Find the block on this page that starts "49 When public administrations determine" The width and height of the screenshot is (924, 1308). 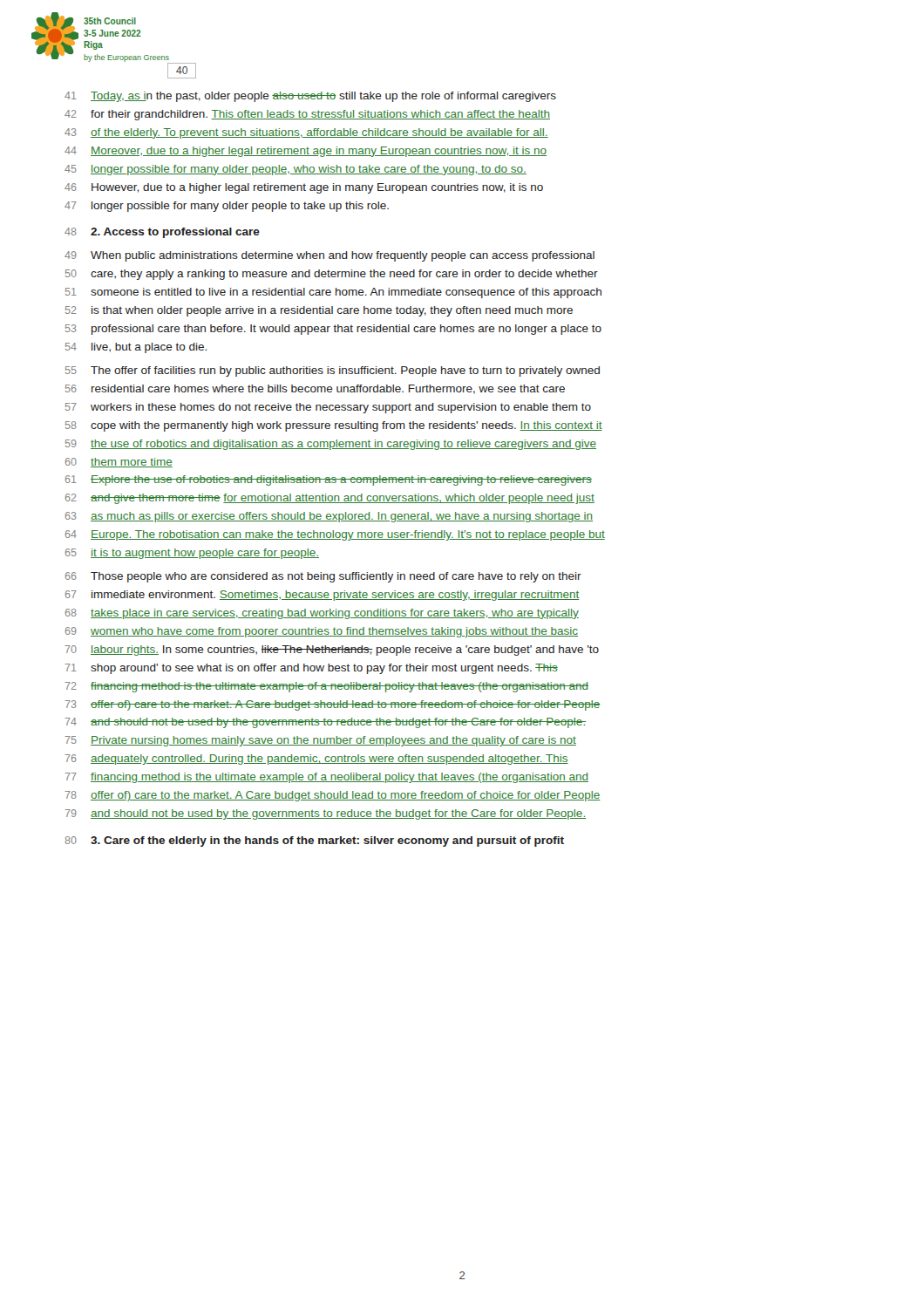coord(462,256)
